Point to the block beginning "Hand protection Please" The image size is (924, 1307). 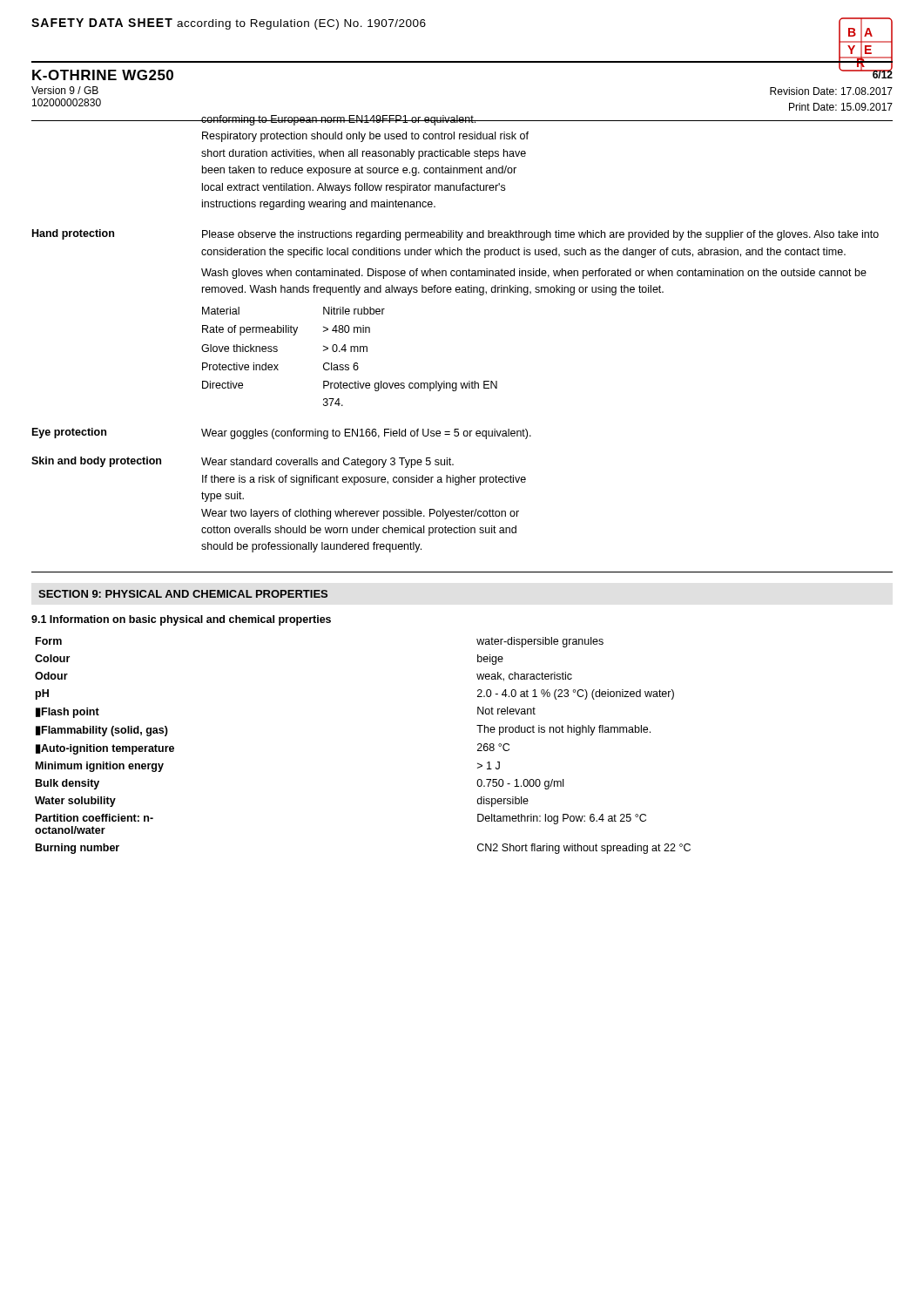click(x=455, y=235)
